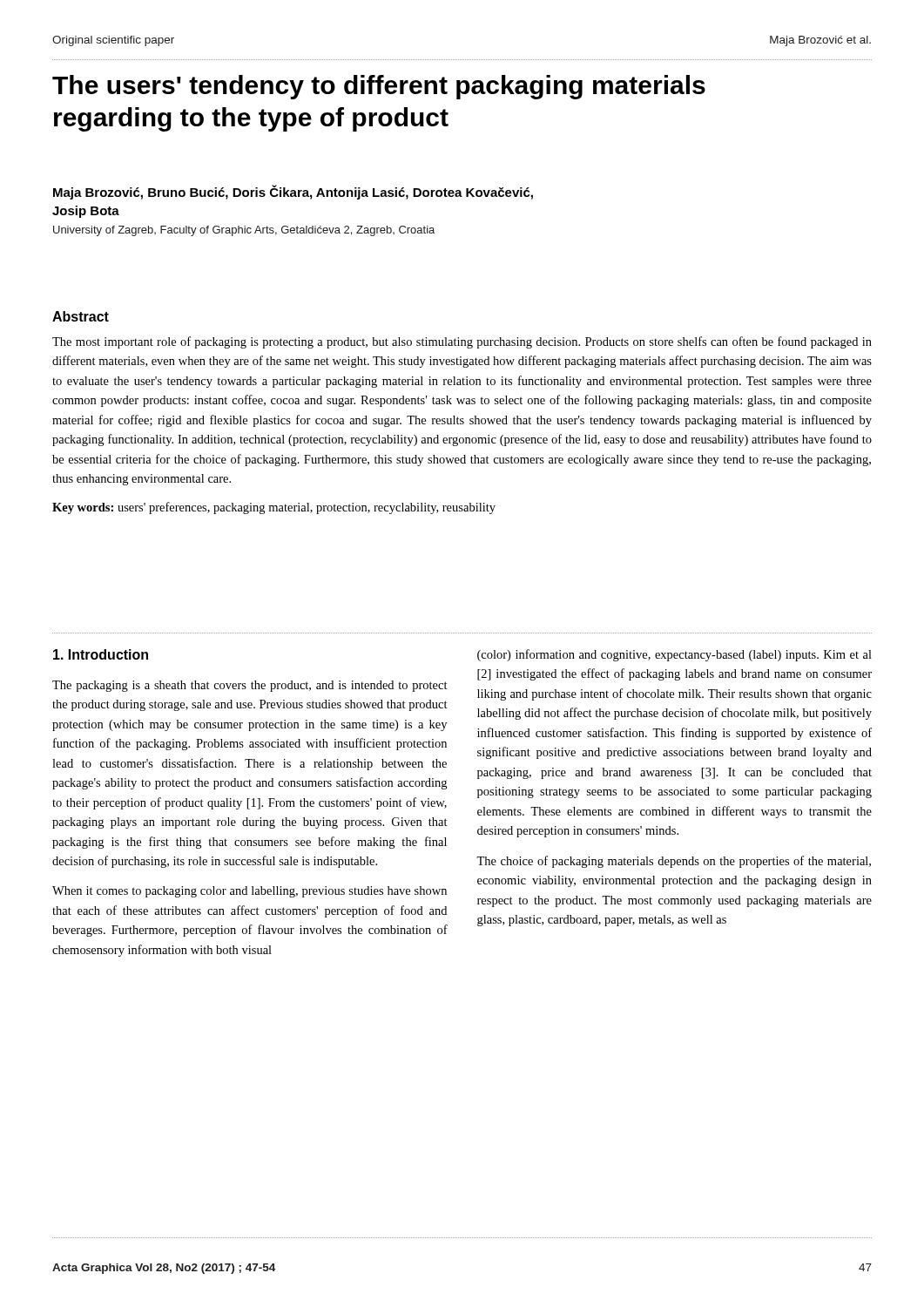Navigate to the region starting "When it comes to packaging color and"
The image size is (924, 1307).
coord(250,920)
